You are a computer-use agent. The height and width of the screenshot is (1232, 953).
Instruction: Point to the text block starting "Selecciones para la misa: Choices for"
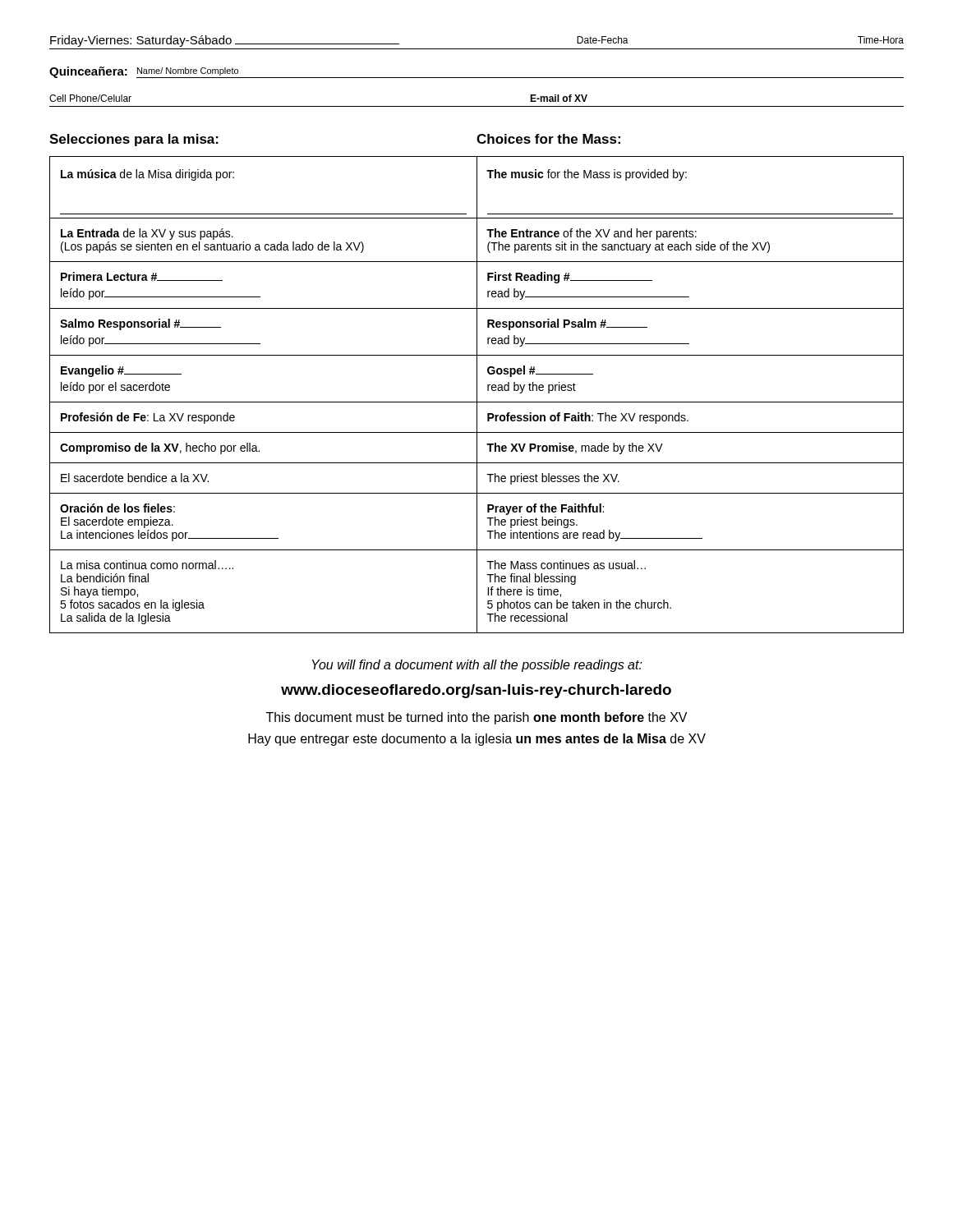click(476, 140)
